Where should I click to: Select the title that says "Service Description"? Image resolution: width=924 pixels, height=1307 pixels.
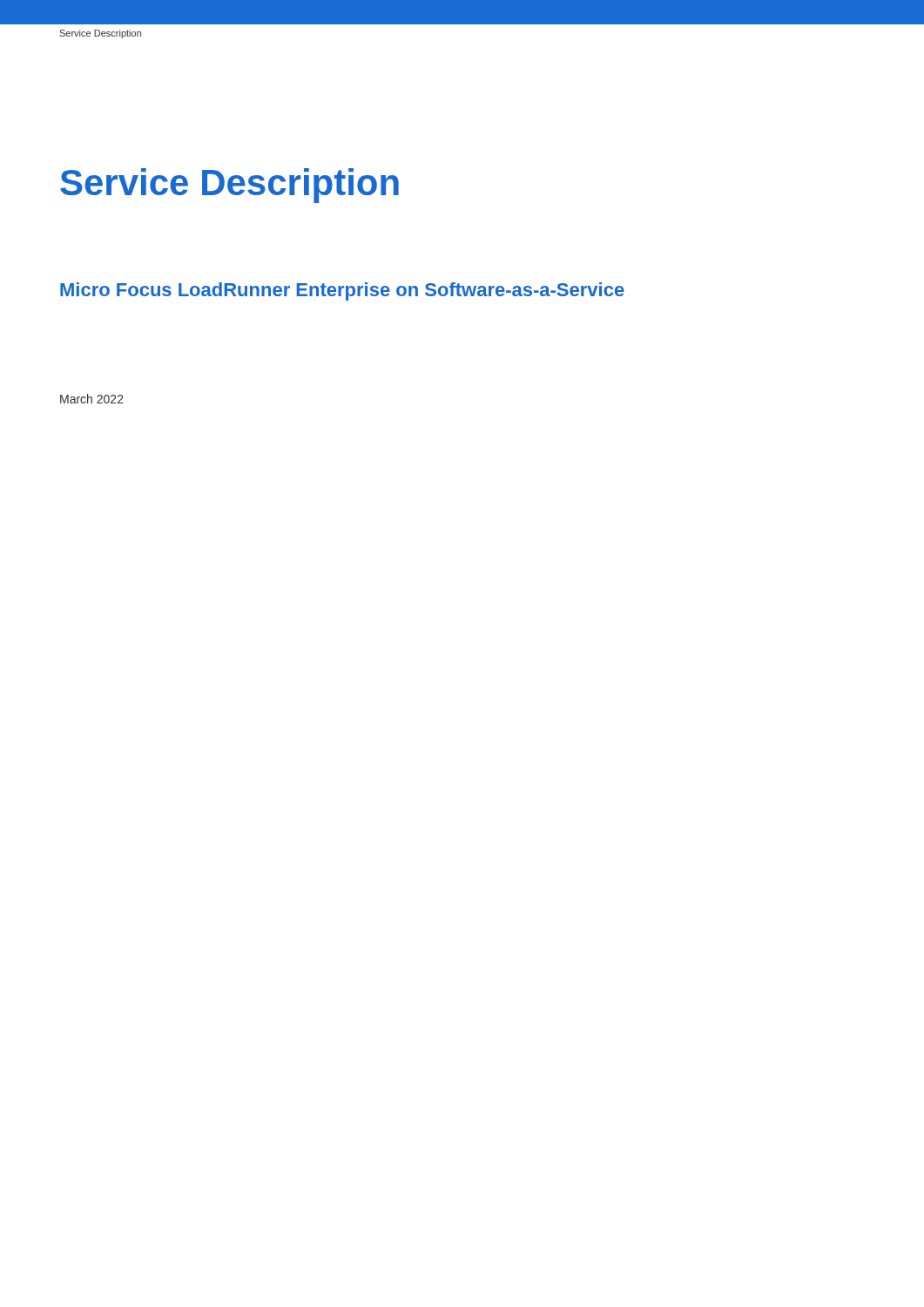tap(230, 183)
